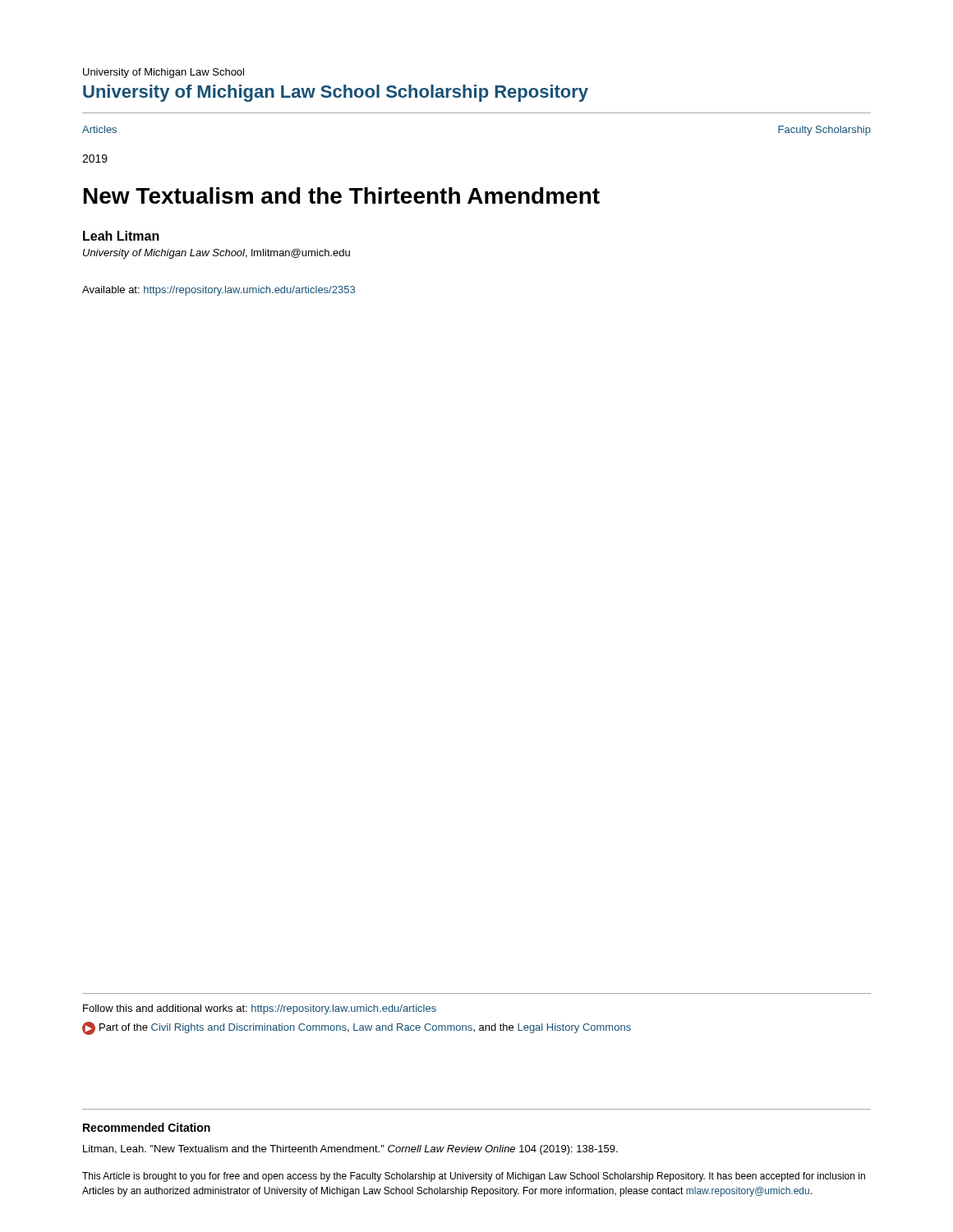Where does it say "Available at: https://repository.law.umich.edu/articles/2353"?
This screenshot has height=1232, width=953.
point(219,290)
